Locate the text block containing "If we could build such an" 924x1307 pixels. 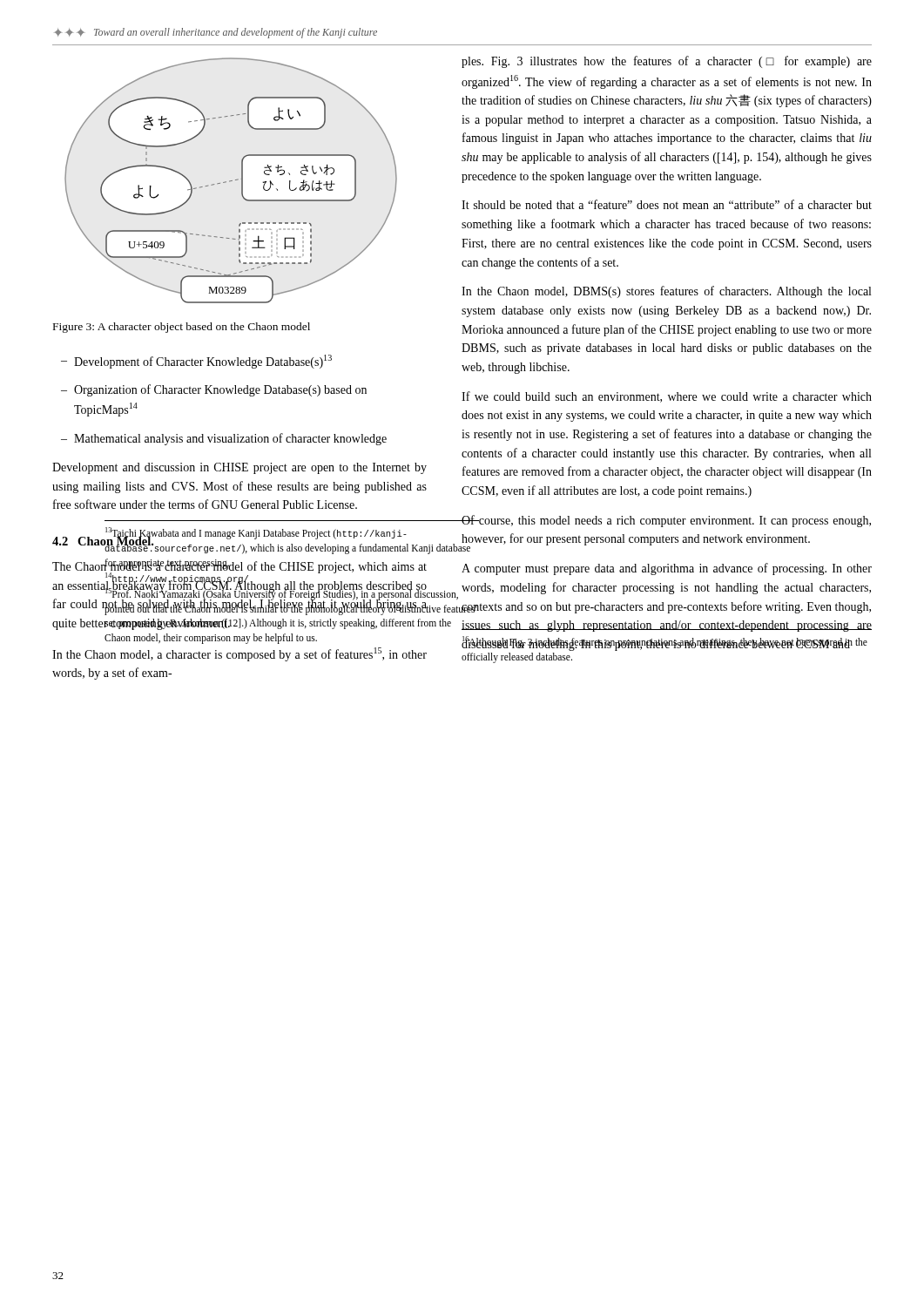click(x=667, y=444)
